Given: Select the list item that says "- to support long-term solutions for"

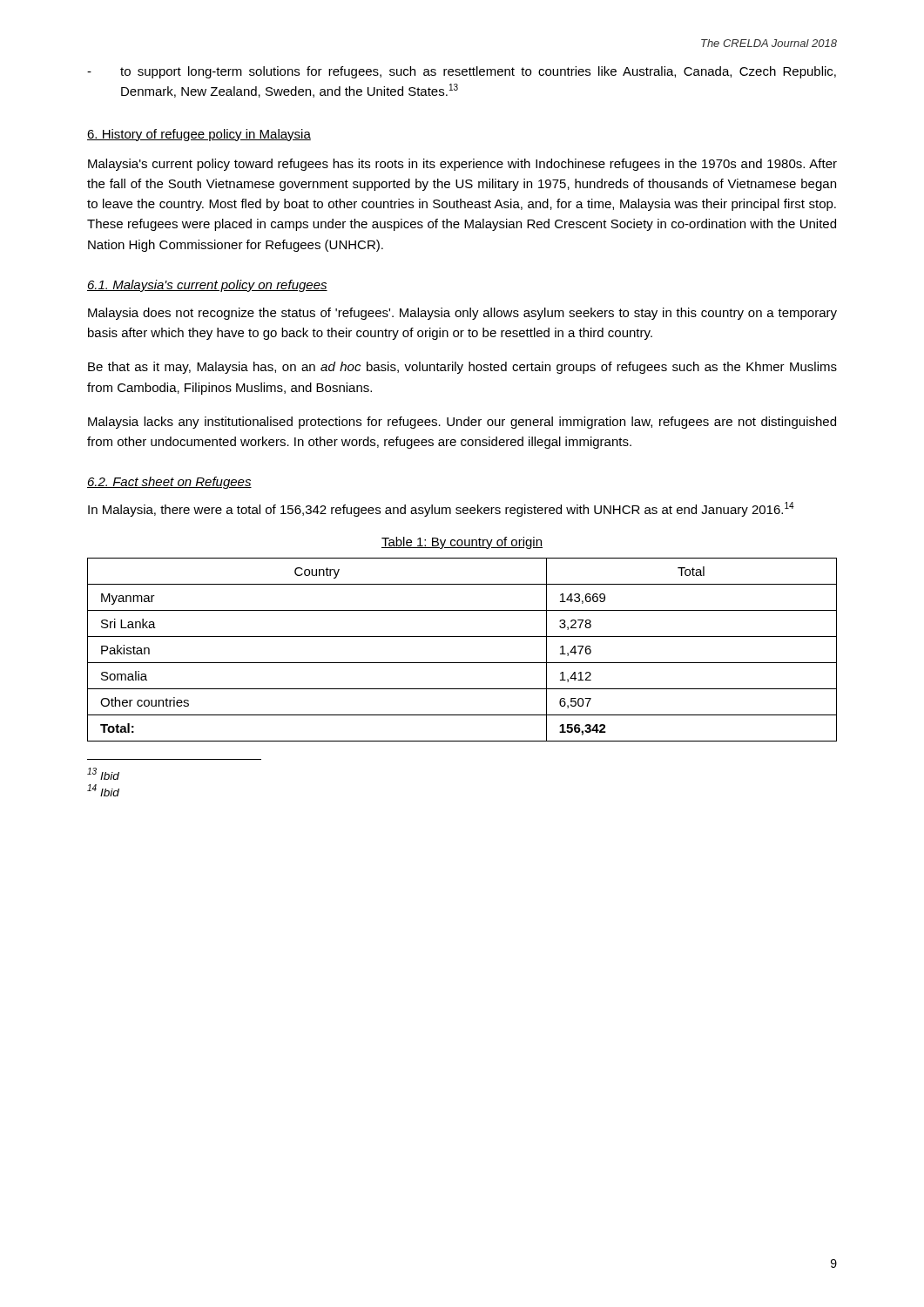Looking at the screenshot, I should click(462, 81).
